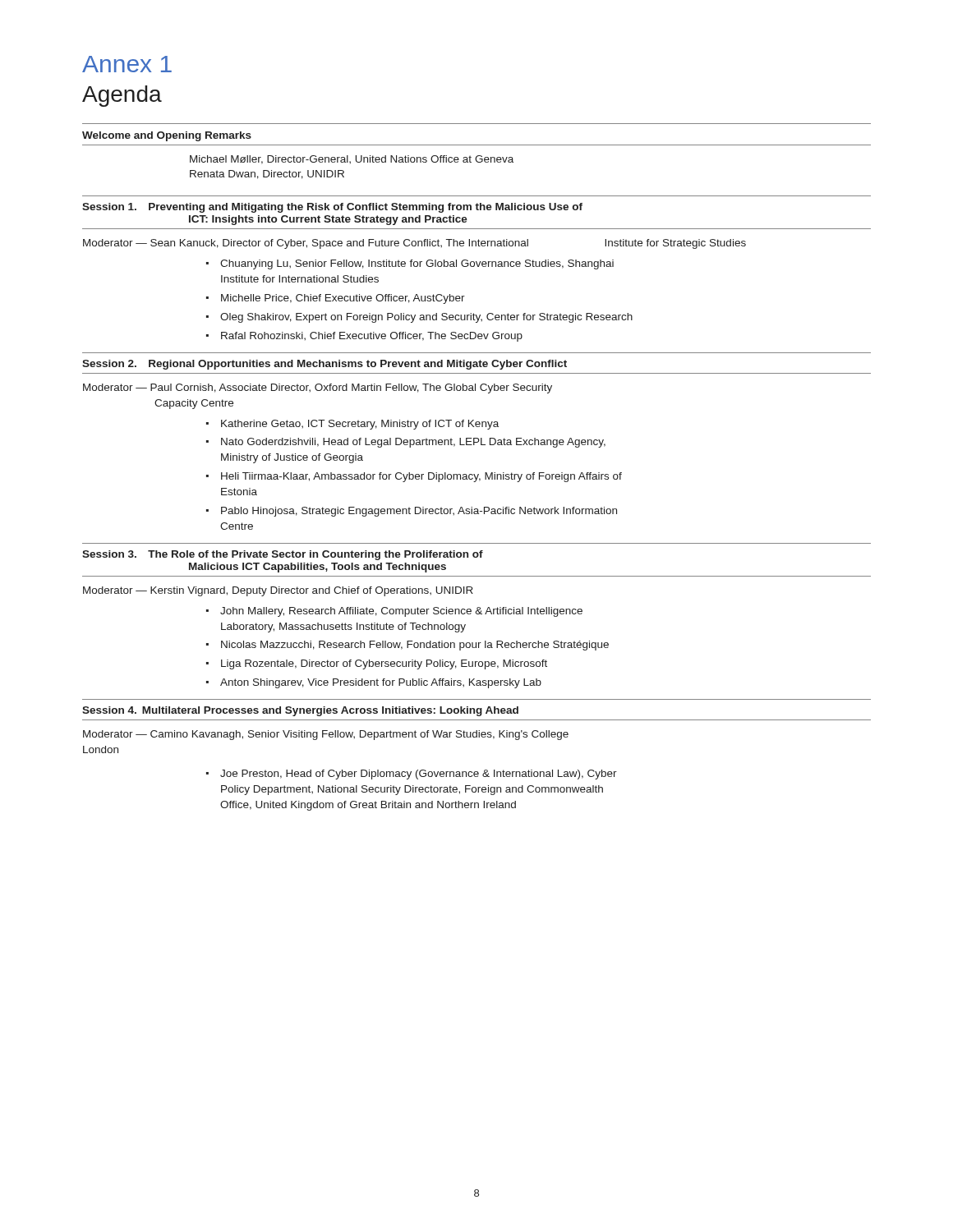The image size is (953, 1232).
Task: Point to the text block starting "Michael Møller, Director-General, United Nations"
Action: pyautogui.click(x=351, y=166)
